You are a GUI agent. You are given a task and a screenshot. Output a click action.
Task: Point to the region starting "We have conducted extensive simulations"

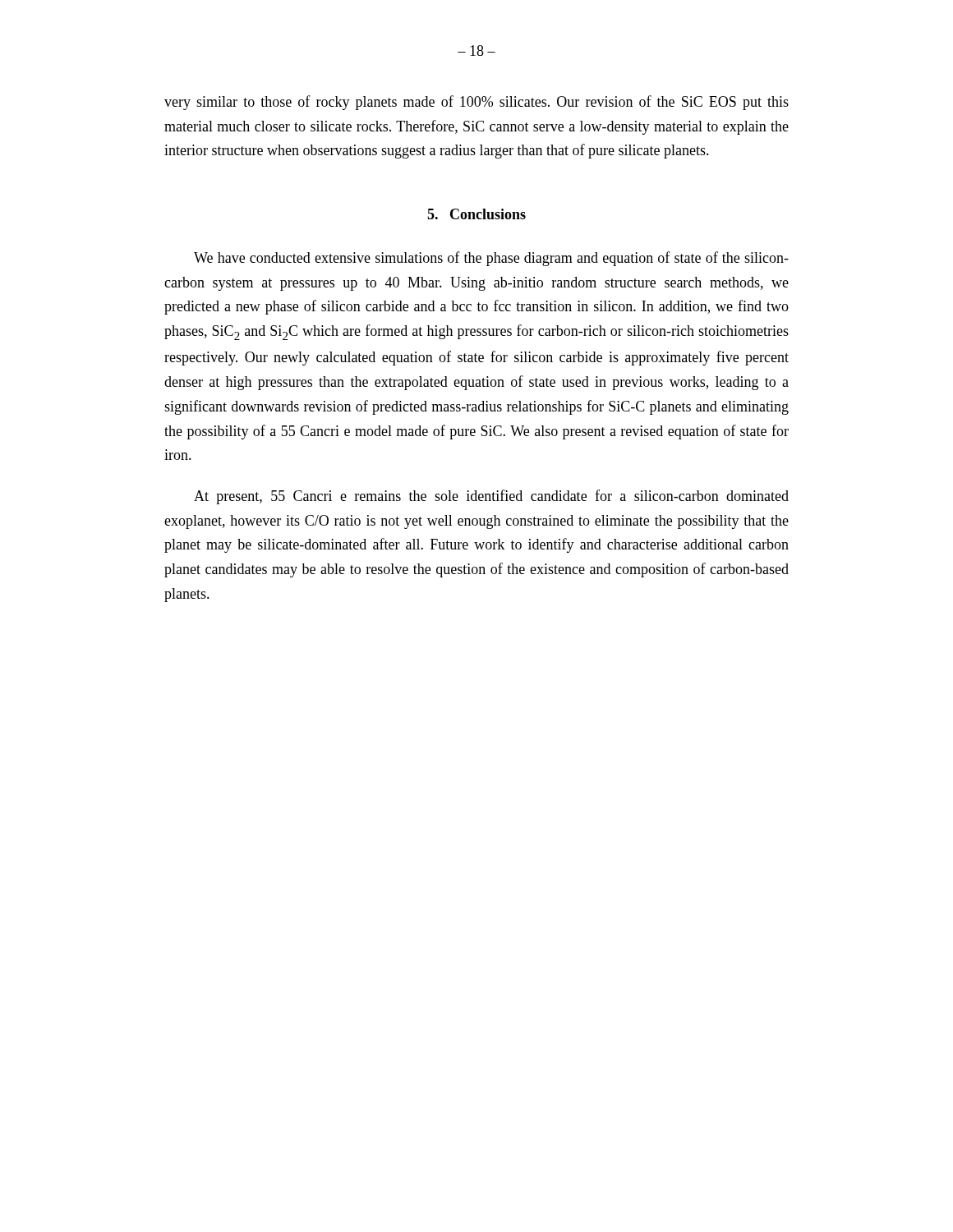pos(476,357)
